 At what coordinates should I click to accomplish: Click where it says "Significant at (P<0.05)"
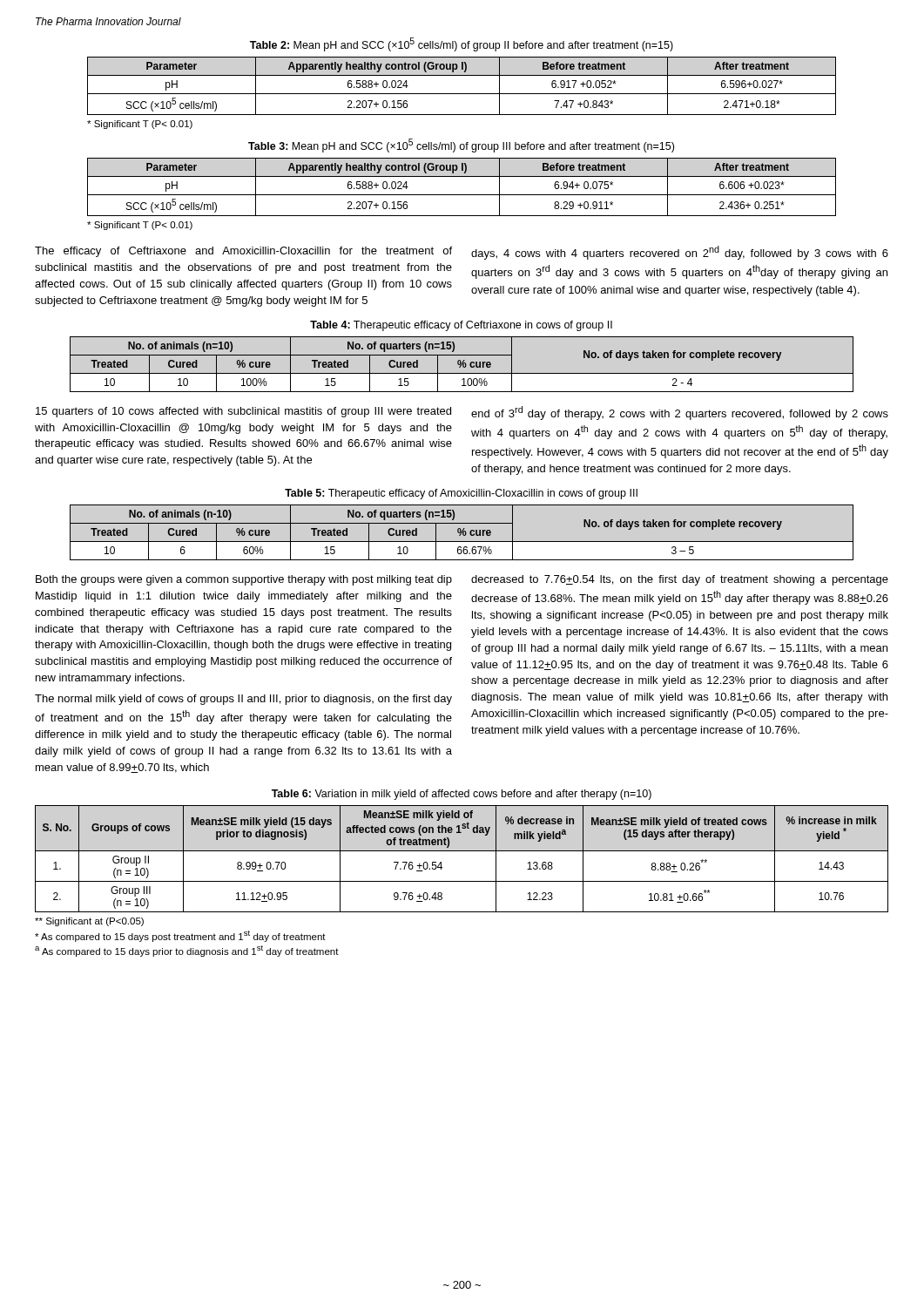point(90,921)
